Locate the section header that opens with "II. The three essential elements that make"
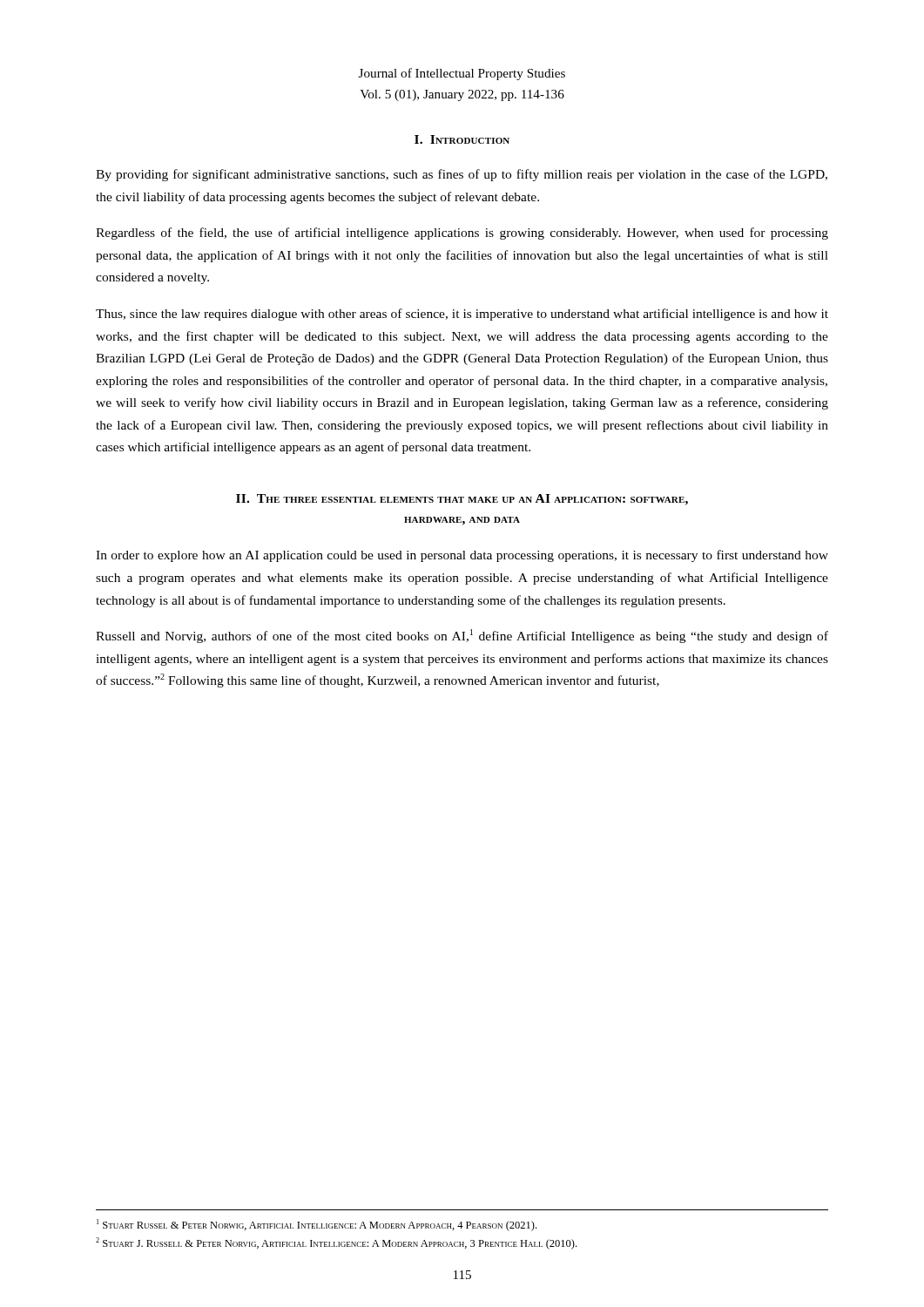Image resolution: width=924 pixels, height=1307 pixels. coord(462,508)
